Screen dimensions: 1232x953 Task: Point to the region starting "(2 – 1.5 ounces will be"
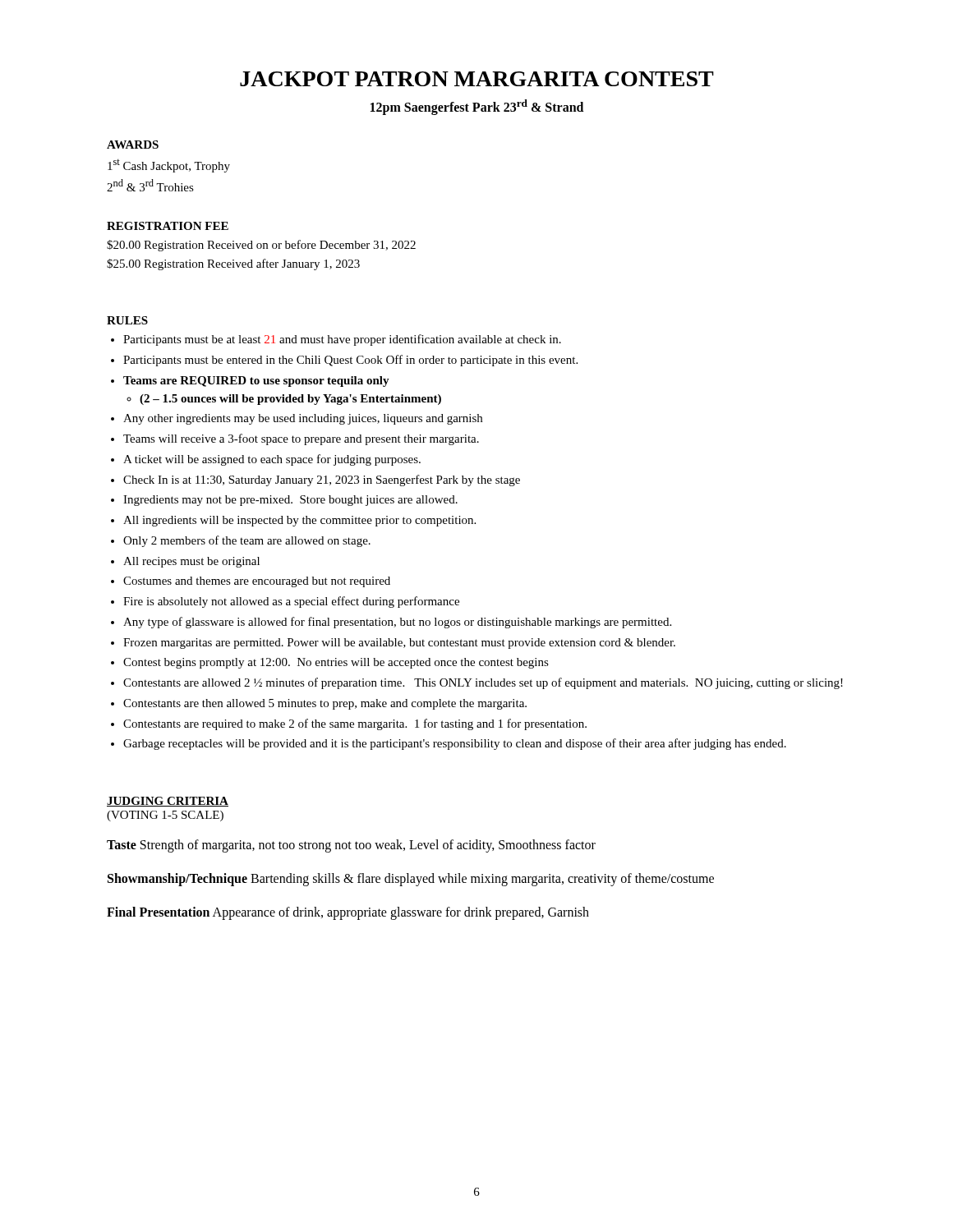[x=290, y=400]
